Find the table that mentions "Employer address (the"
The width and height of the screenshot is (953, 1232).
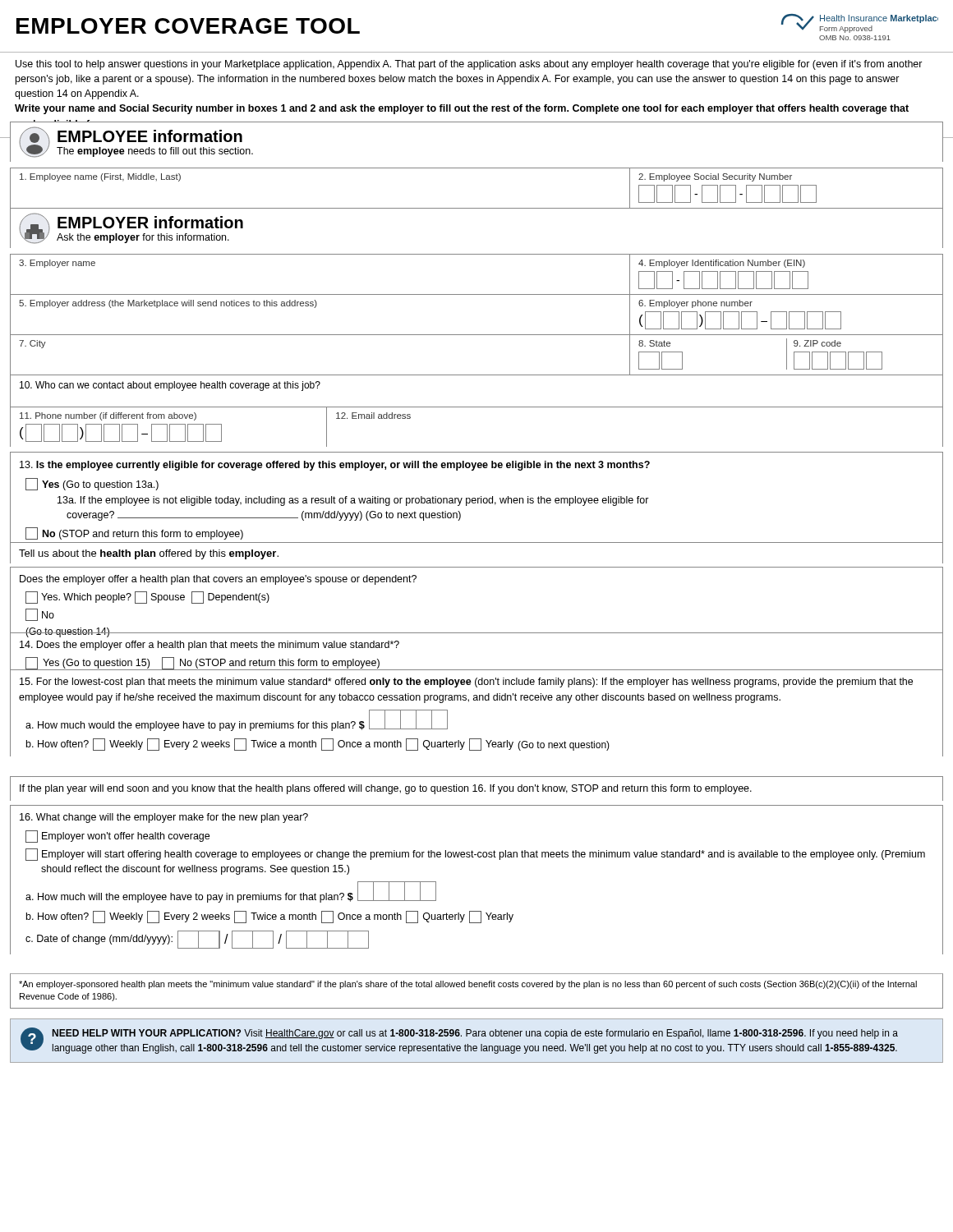(x=476, y=314)
